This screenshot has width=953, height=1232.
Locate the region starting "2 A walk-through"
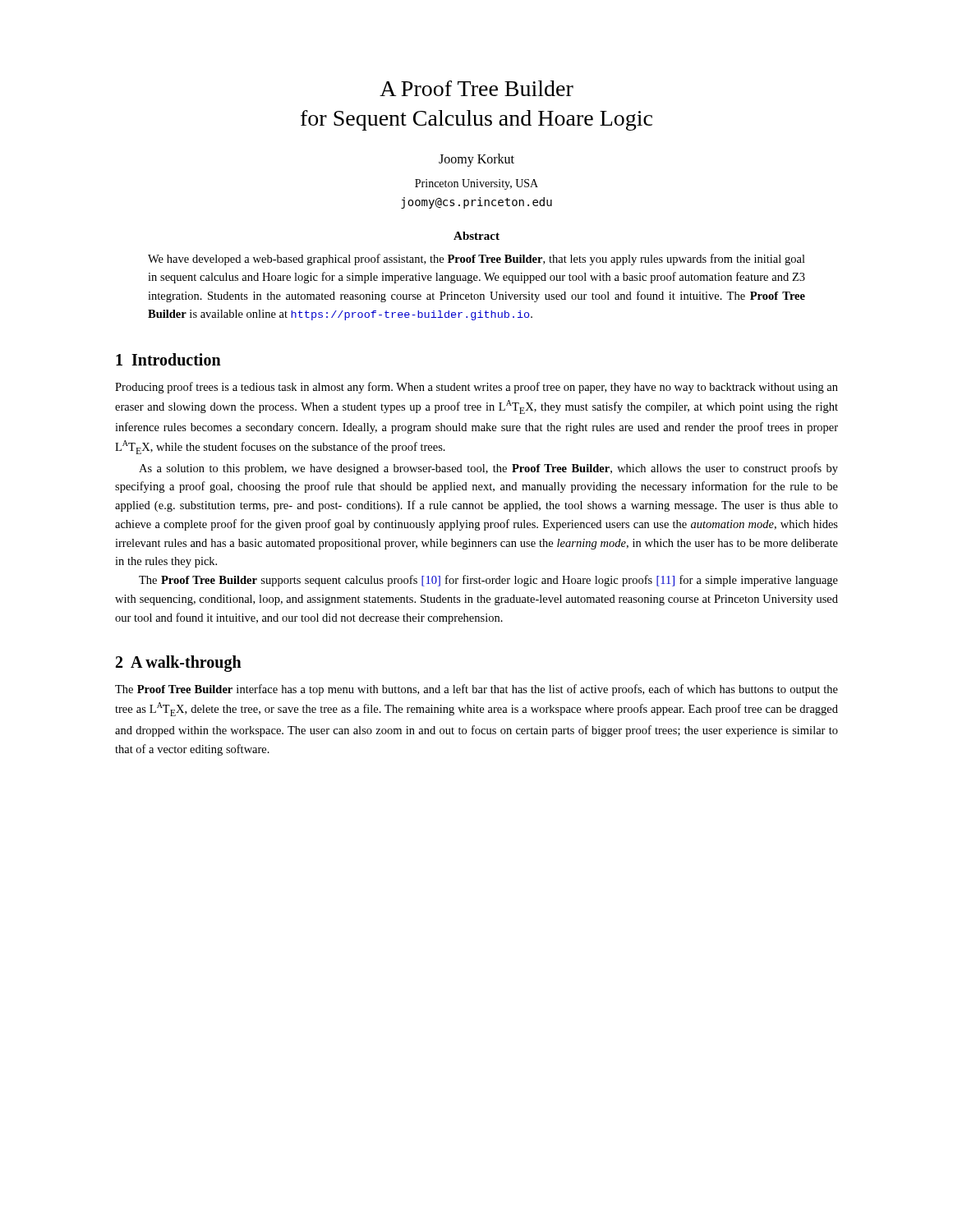pyautogui.click(x=178, y=662)
